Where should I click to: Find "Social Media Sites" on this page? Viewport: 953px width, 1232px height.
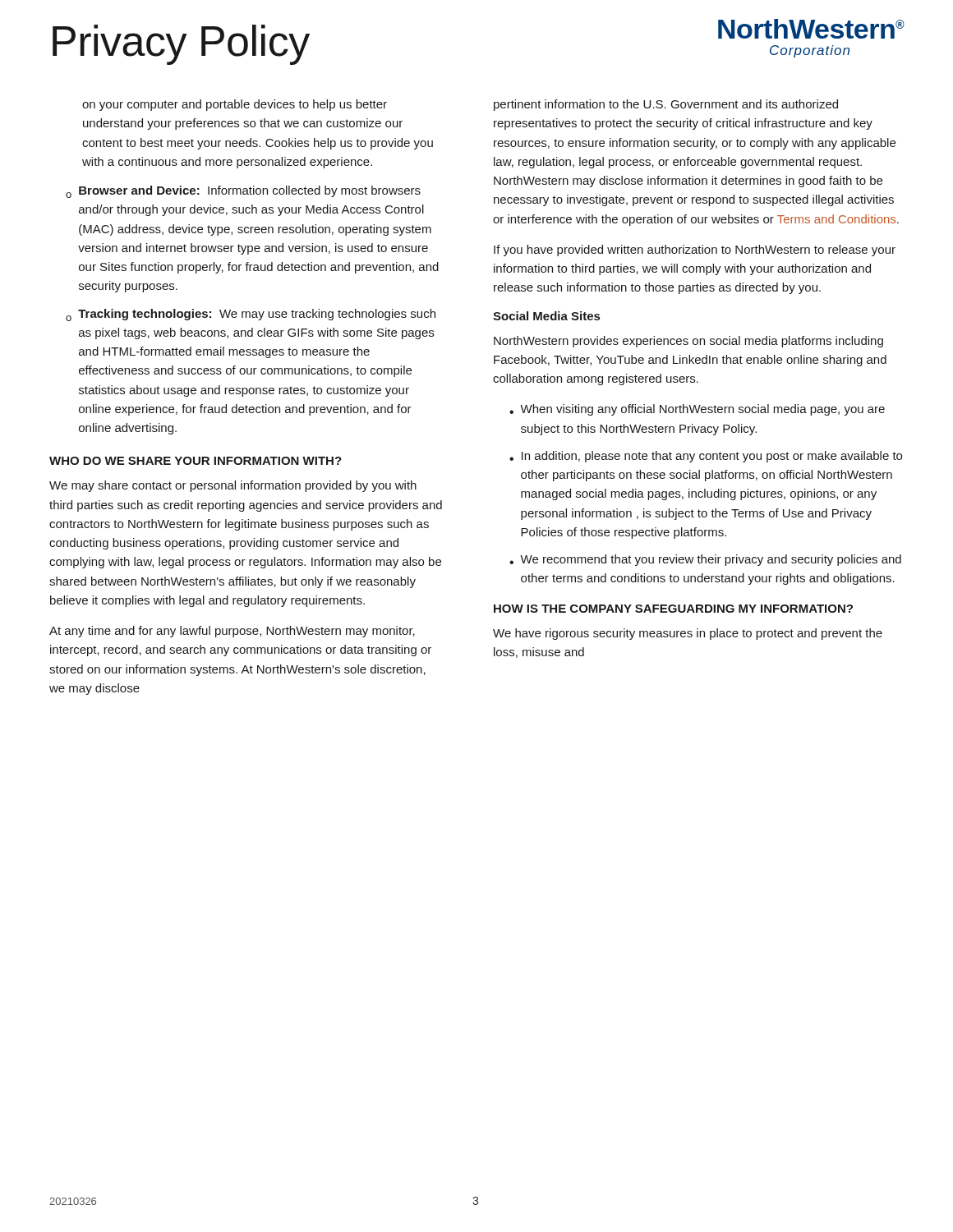coord(547,315)
